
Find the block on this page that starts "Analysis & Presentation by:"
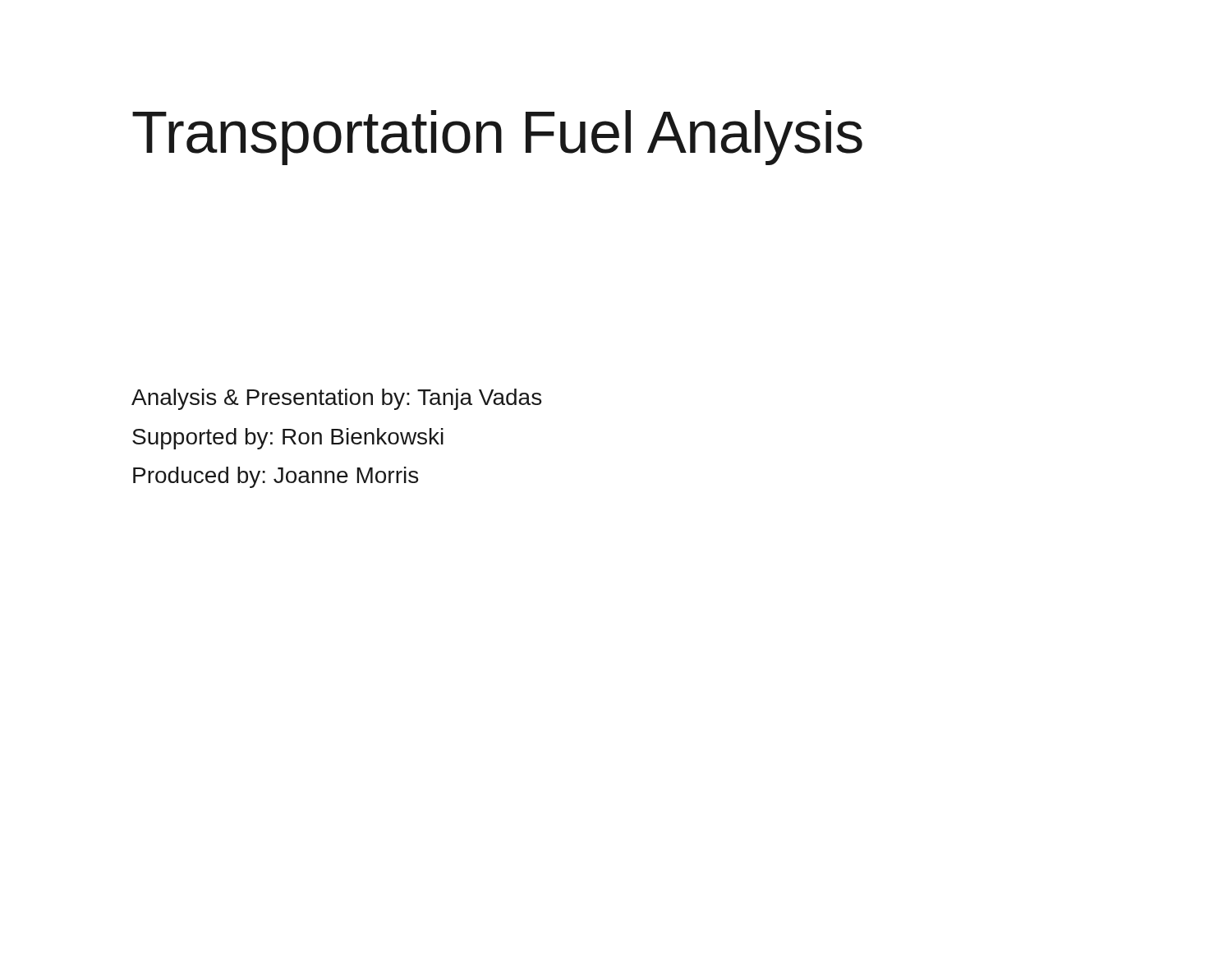tap(337, 437)
